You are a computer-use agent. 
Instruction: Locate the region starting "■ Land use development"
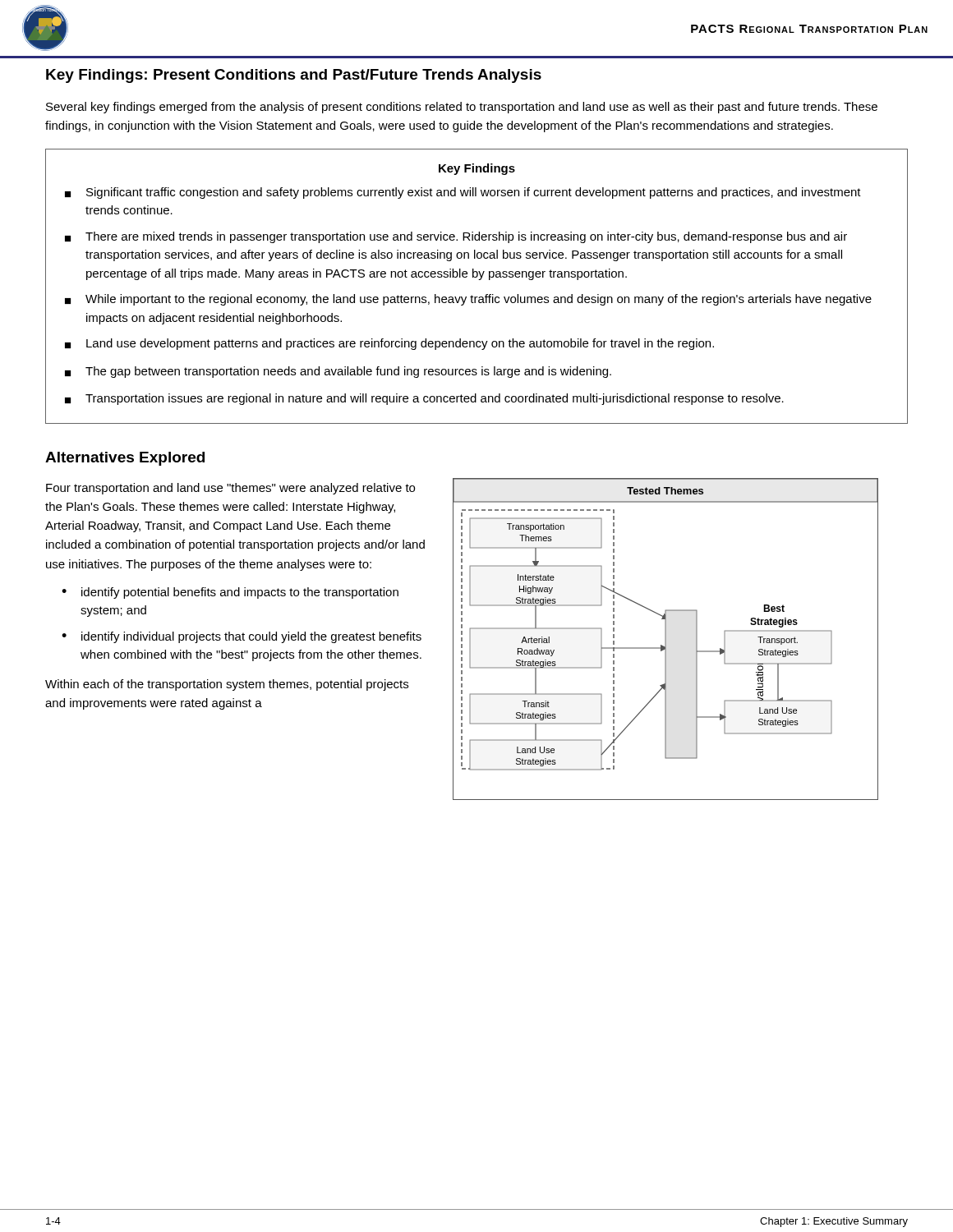(x=390, y=344)
